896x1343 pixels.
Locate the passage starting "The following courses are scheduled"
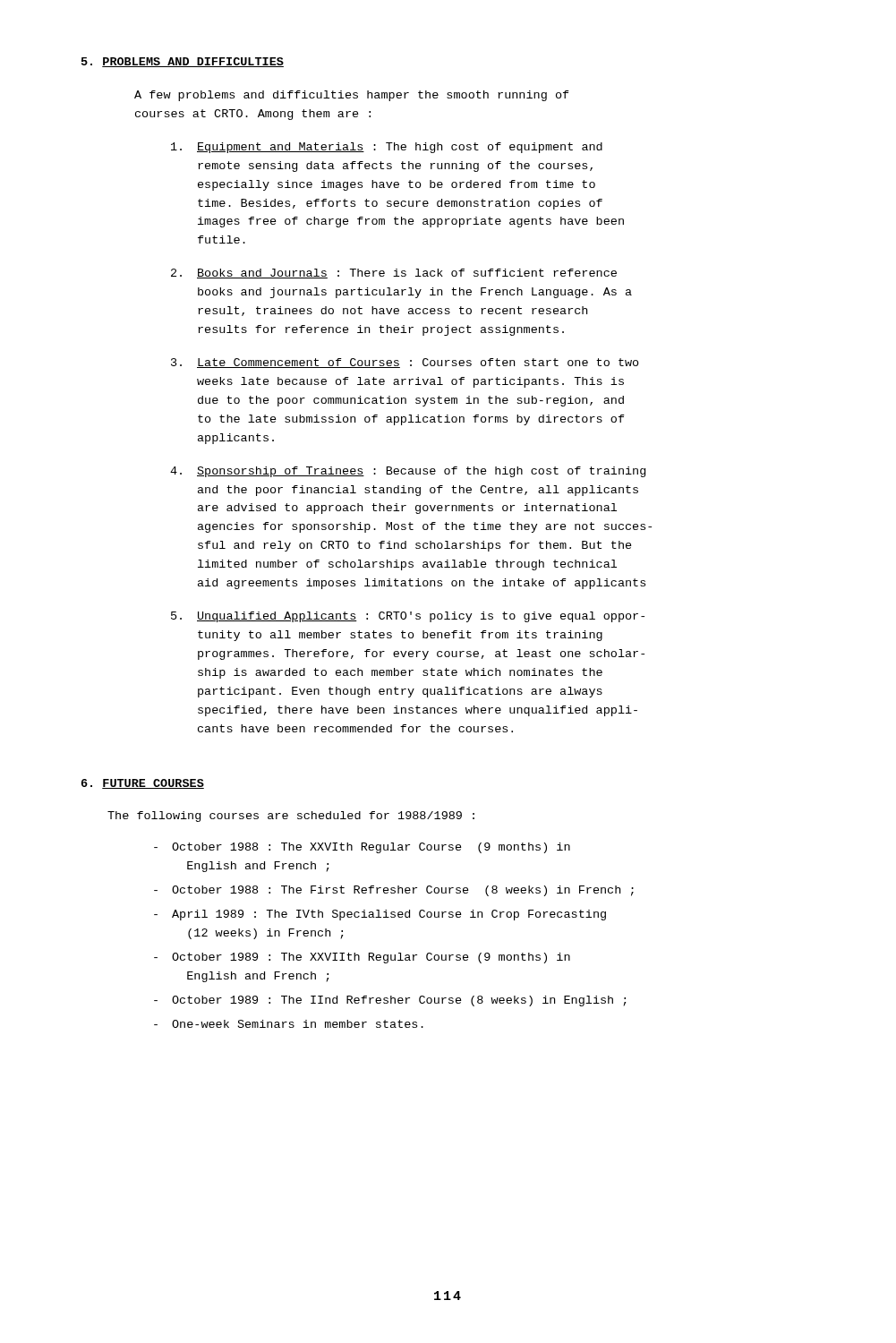tap(292, 816)
